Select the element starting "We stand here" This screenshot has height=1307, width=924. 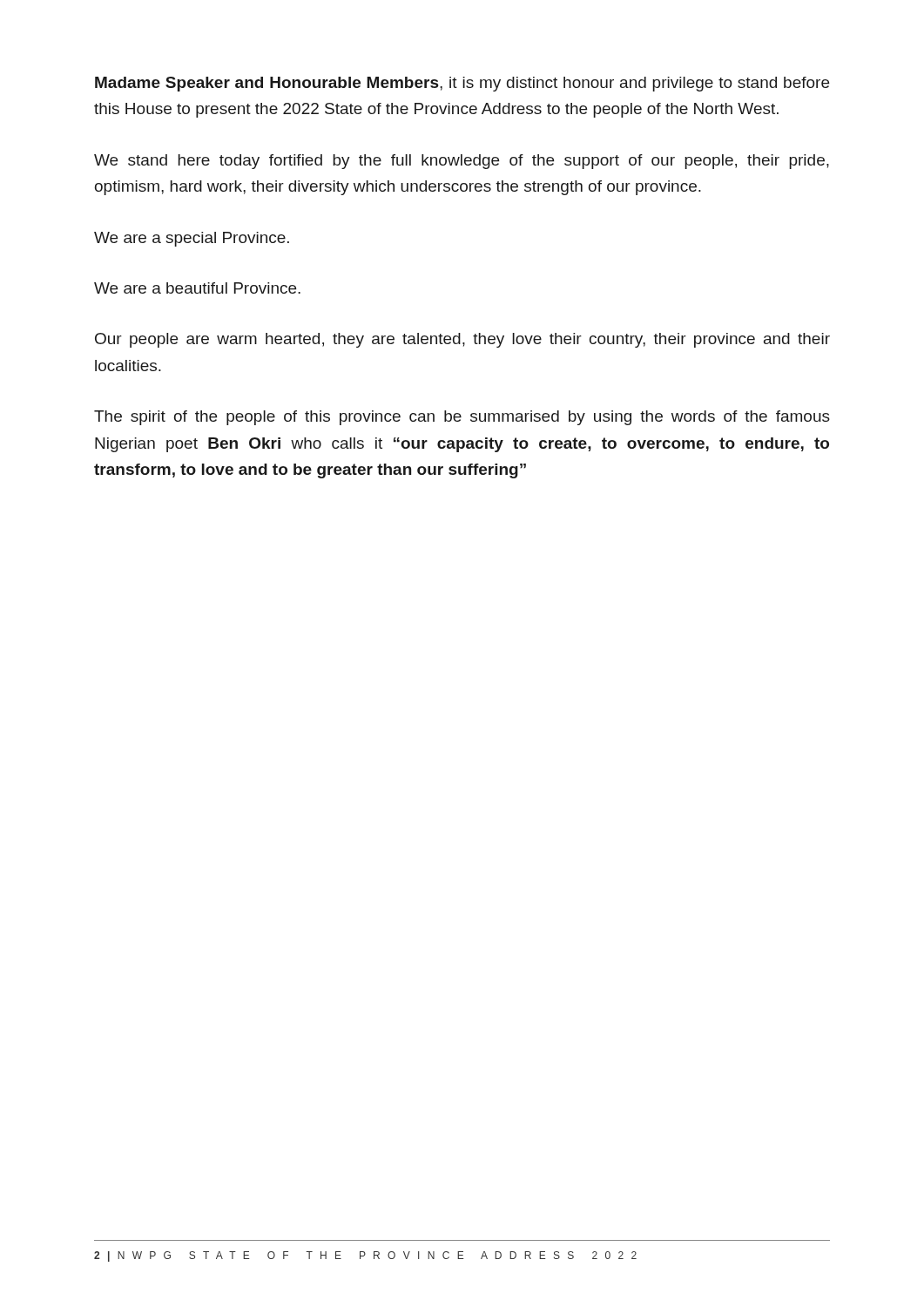(462, 173)
